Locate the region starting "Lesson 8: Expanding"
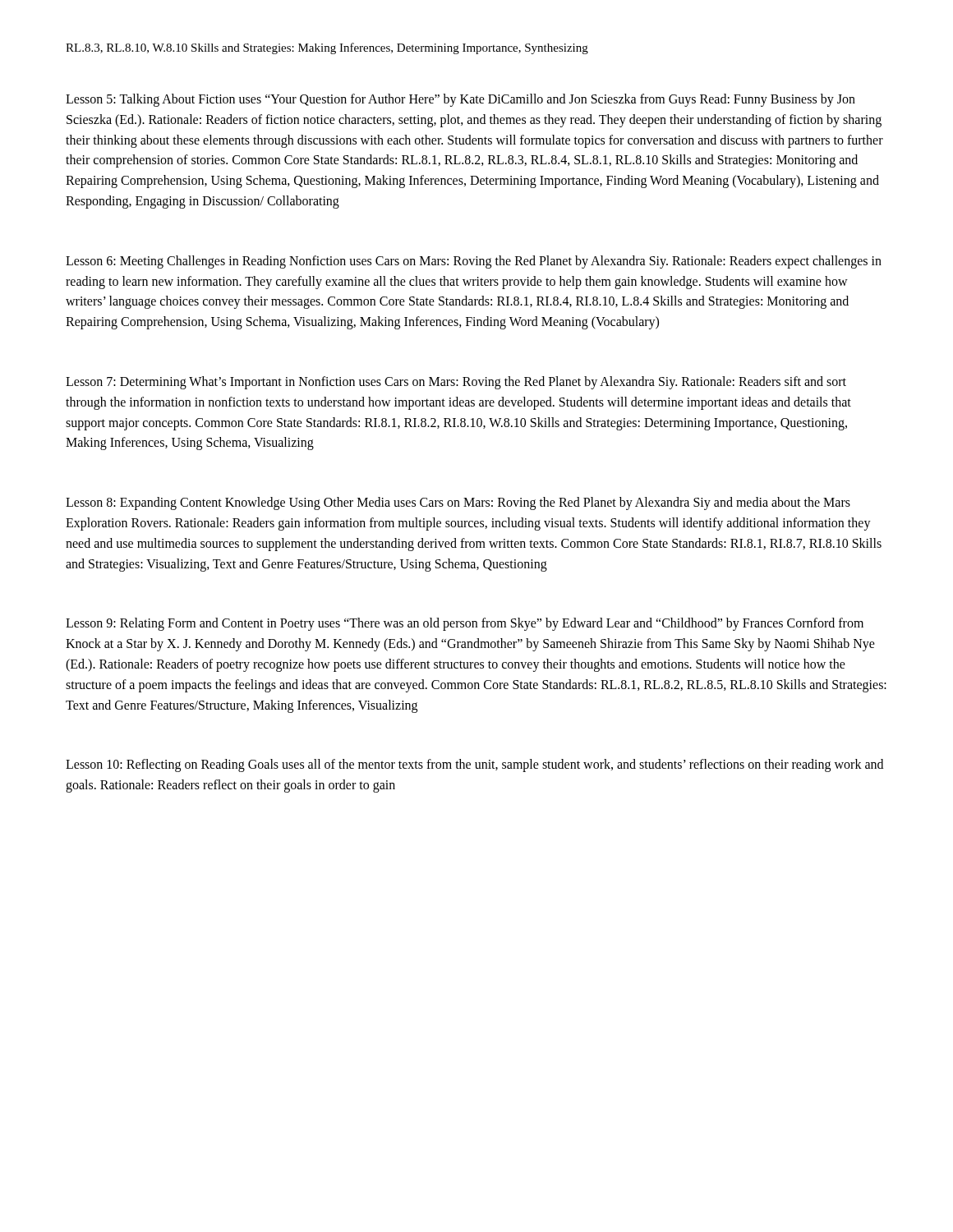This screenshot has width=953, height=1232. point(474,533)
